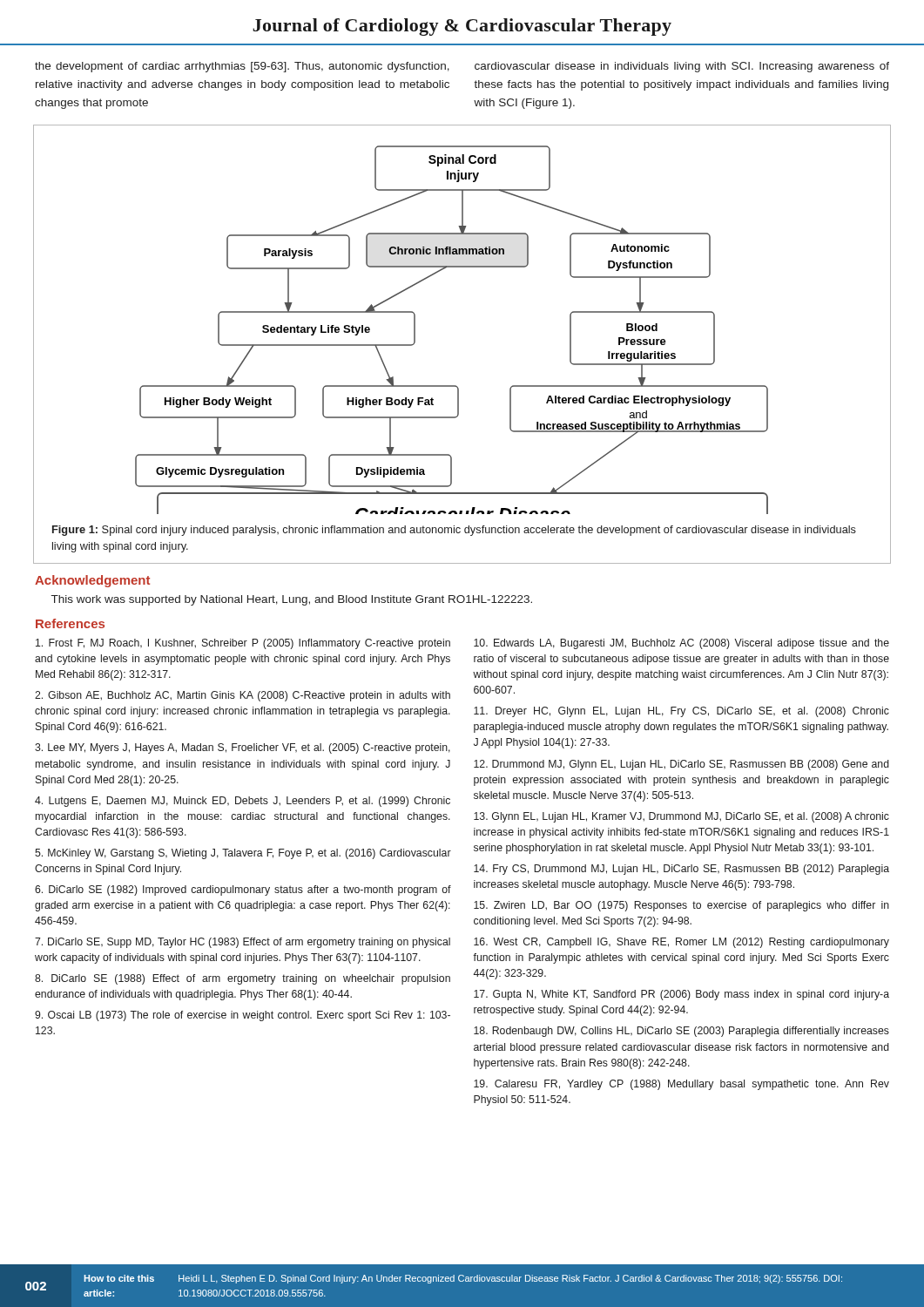Locate the list item with the text "11. Dreyer HC, Glynn EL,"
The width and height of the screenshot is (924, 1307).
681,727
